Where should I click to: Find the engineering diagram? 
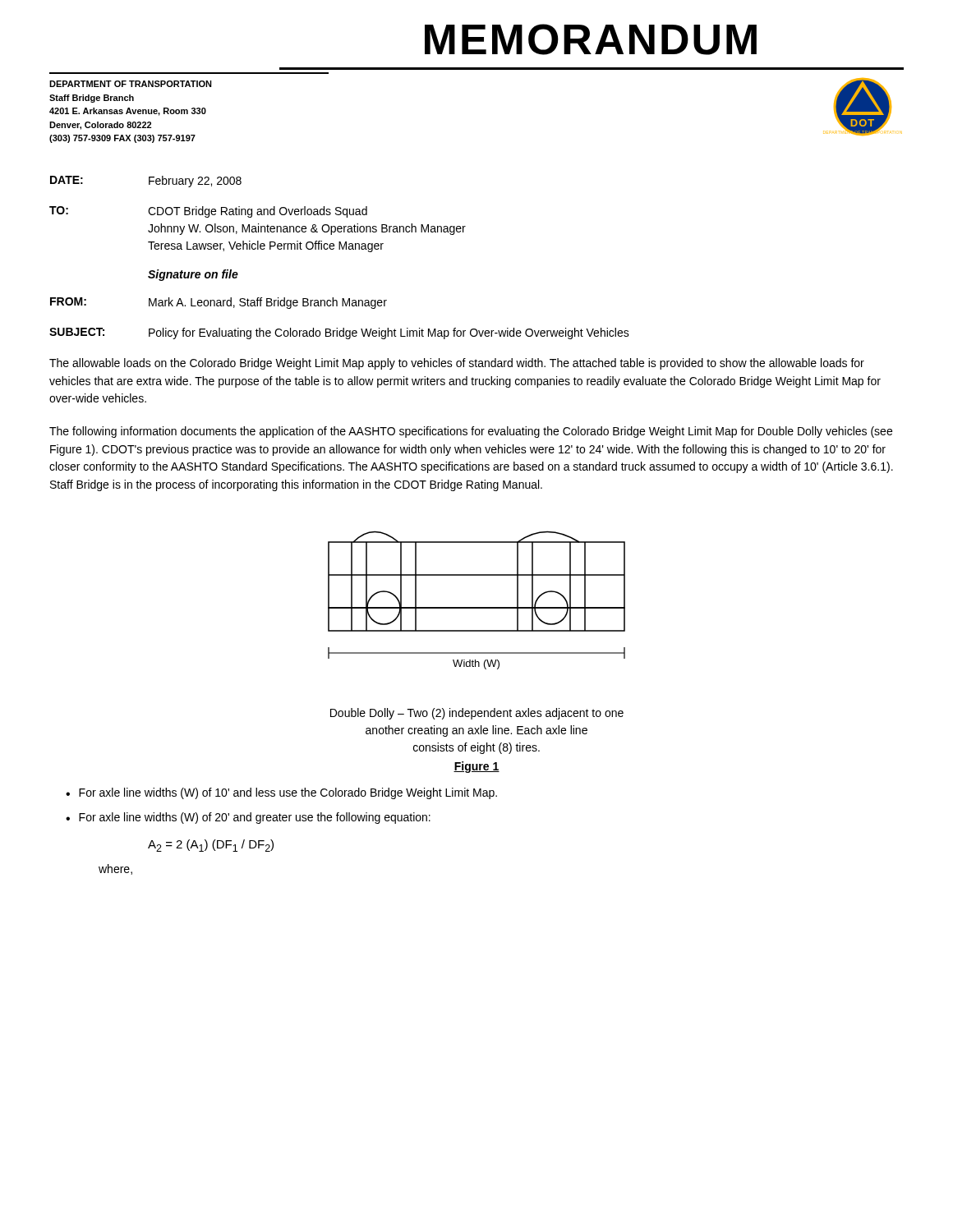click(476, 608)
